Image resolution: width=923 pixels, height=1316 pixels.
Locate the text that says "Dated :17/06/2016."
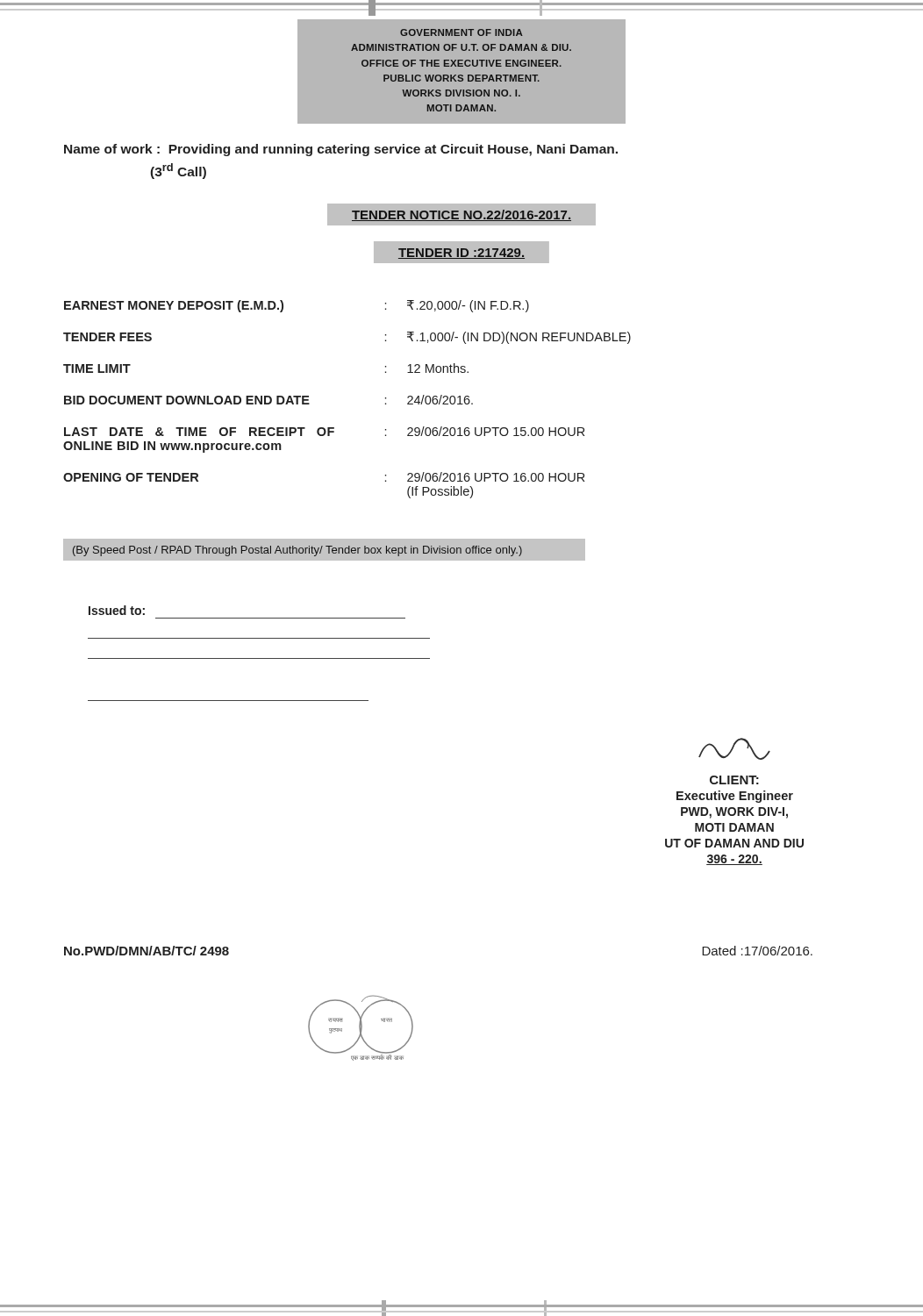pos(757,951)
